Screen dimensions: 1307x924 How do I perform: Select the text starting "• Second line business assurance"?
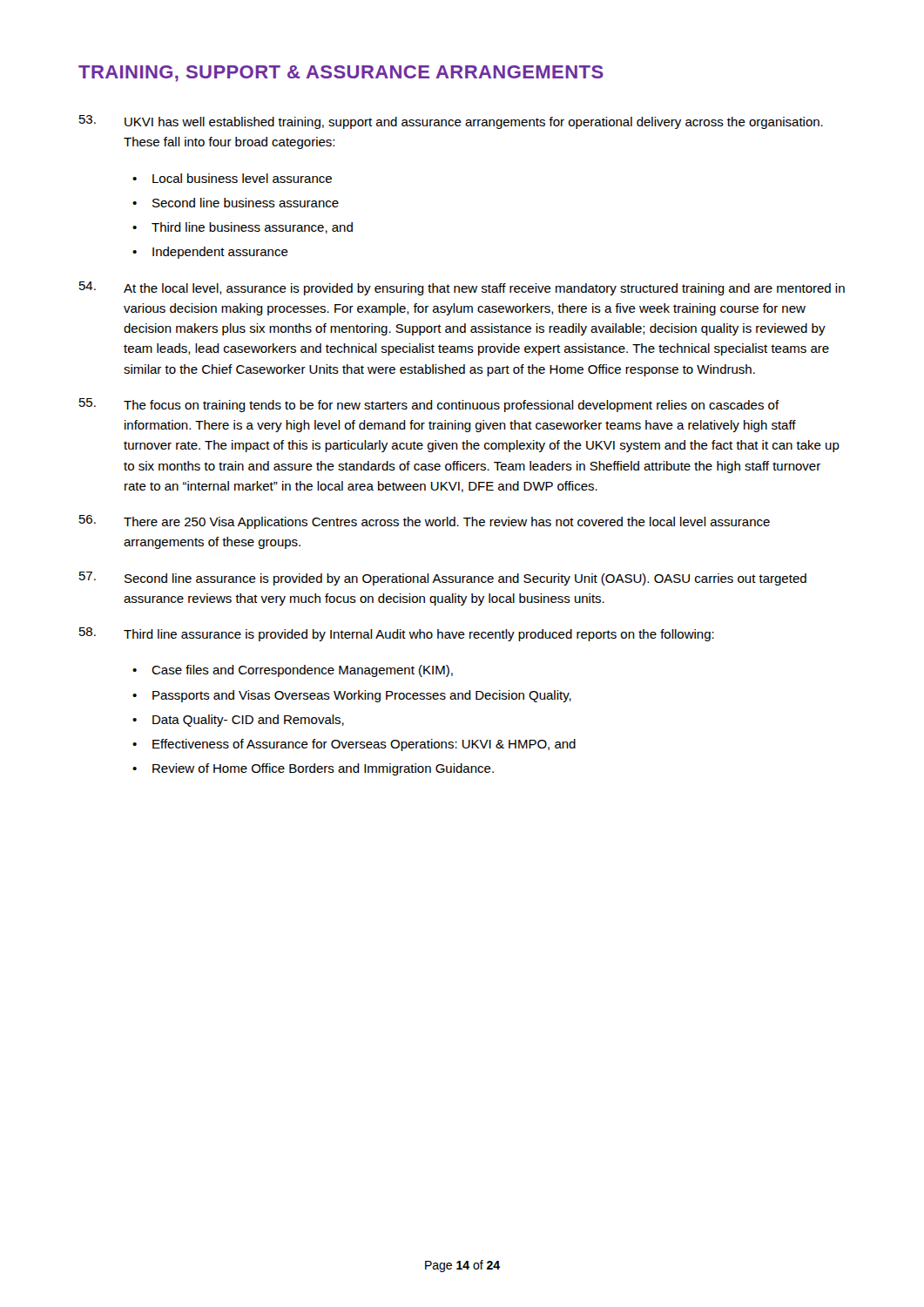pyautogui.click(x=236, y=203)
